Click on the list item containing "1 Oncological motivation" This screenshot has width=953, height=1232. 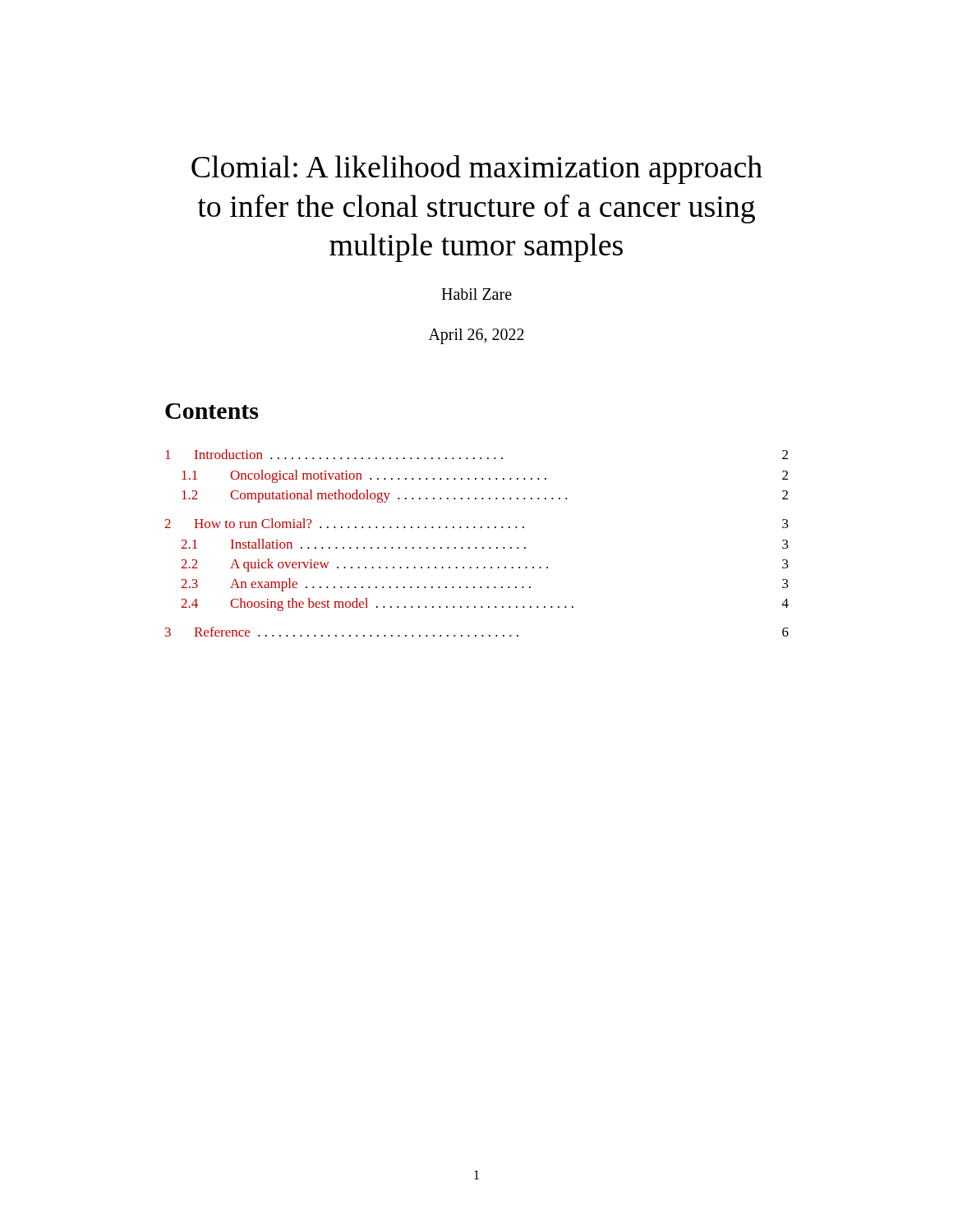[476, 475]
